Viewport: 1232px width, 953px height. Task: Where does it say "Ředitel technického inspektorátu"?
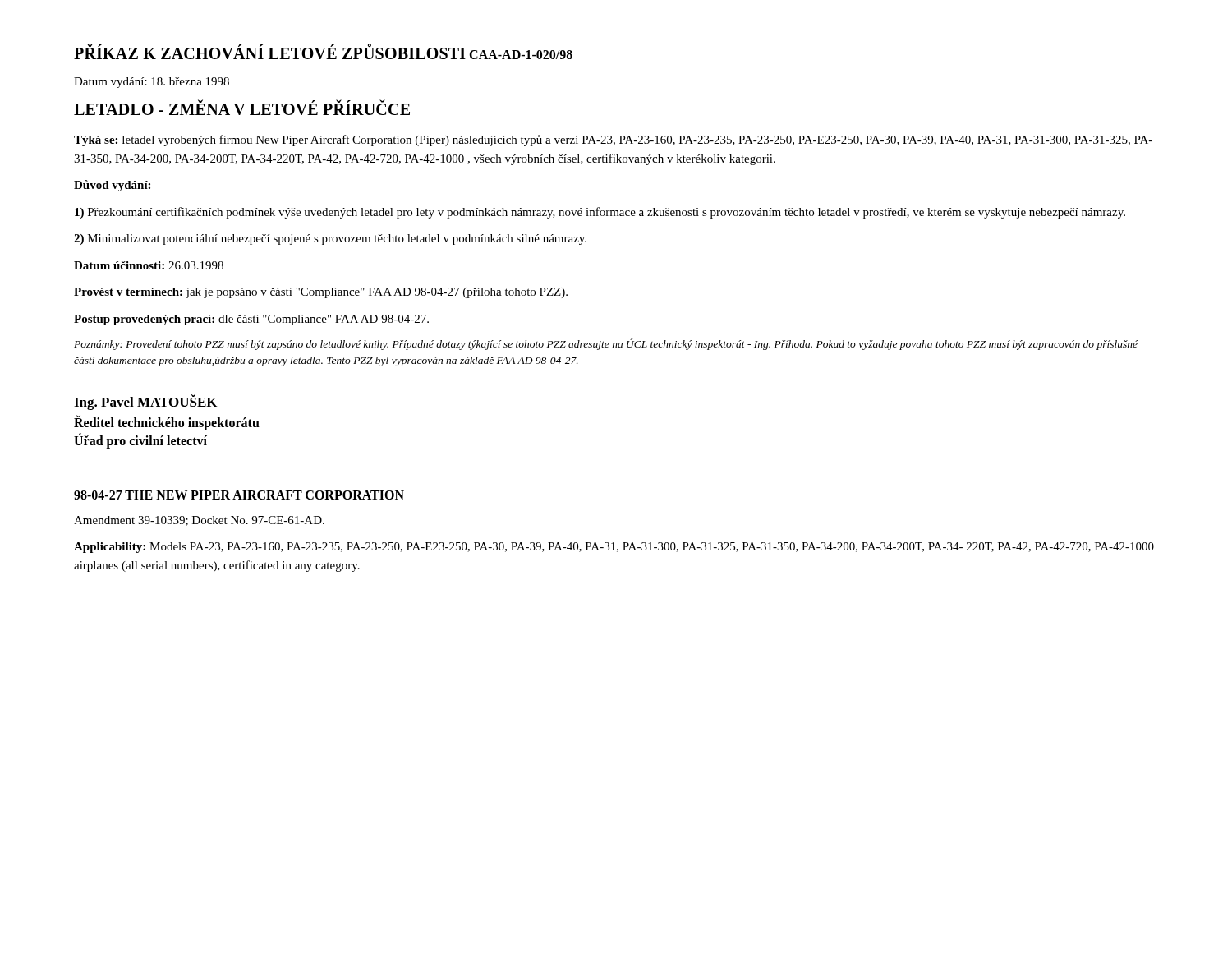167,423
